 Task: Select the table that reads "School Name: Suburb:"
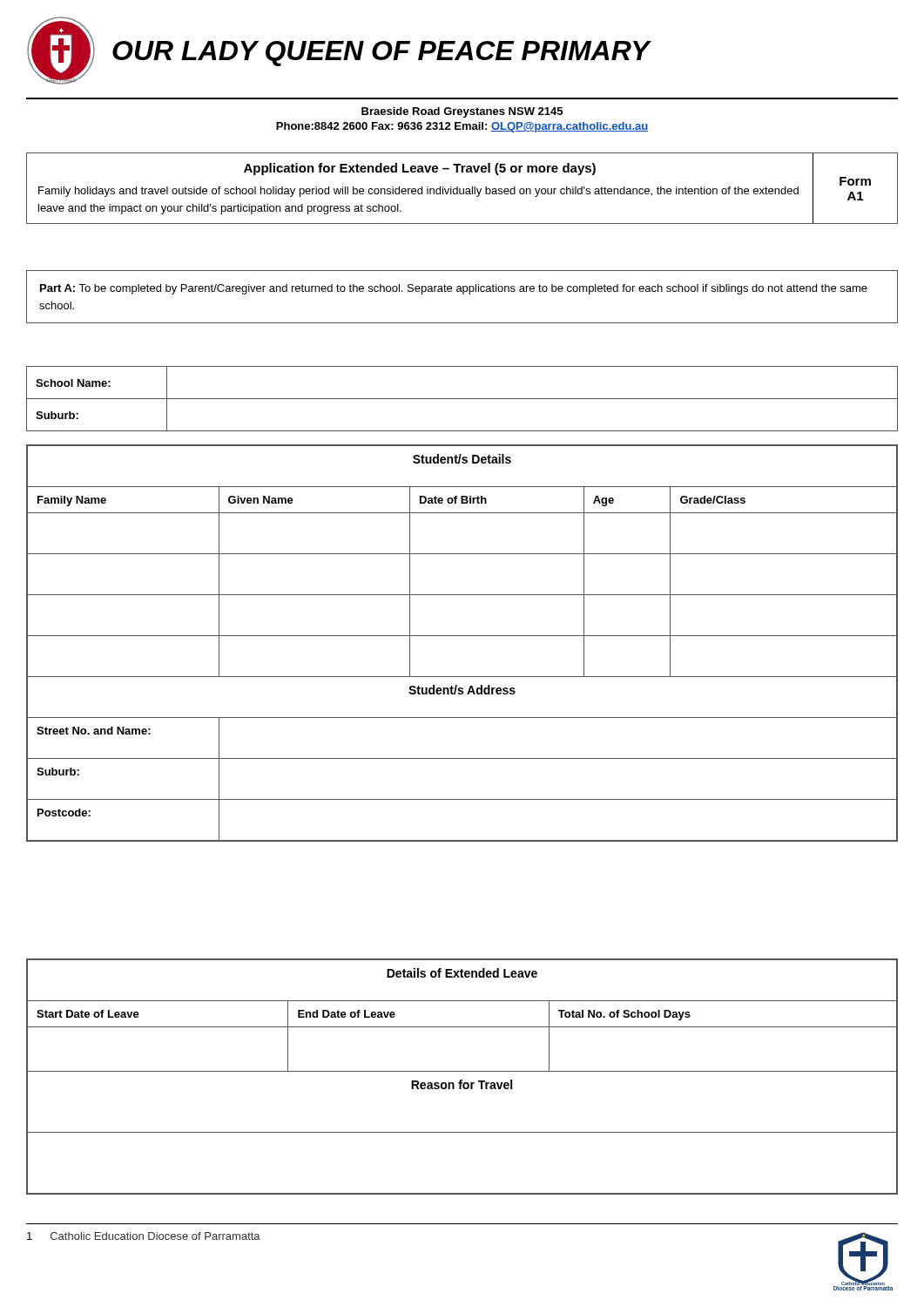[462, 399]
